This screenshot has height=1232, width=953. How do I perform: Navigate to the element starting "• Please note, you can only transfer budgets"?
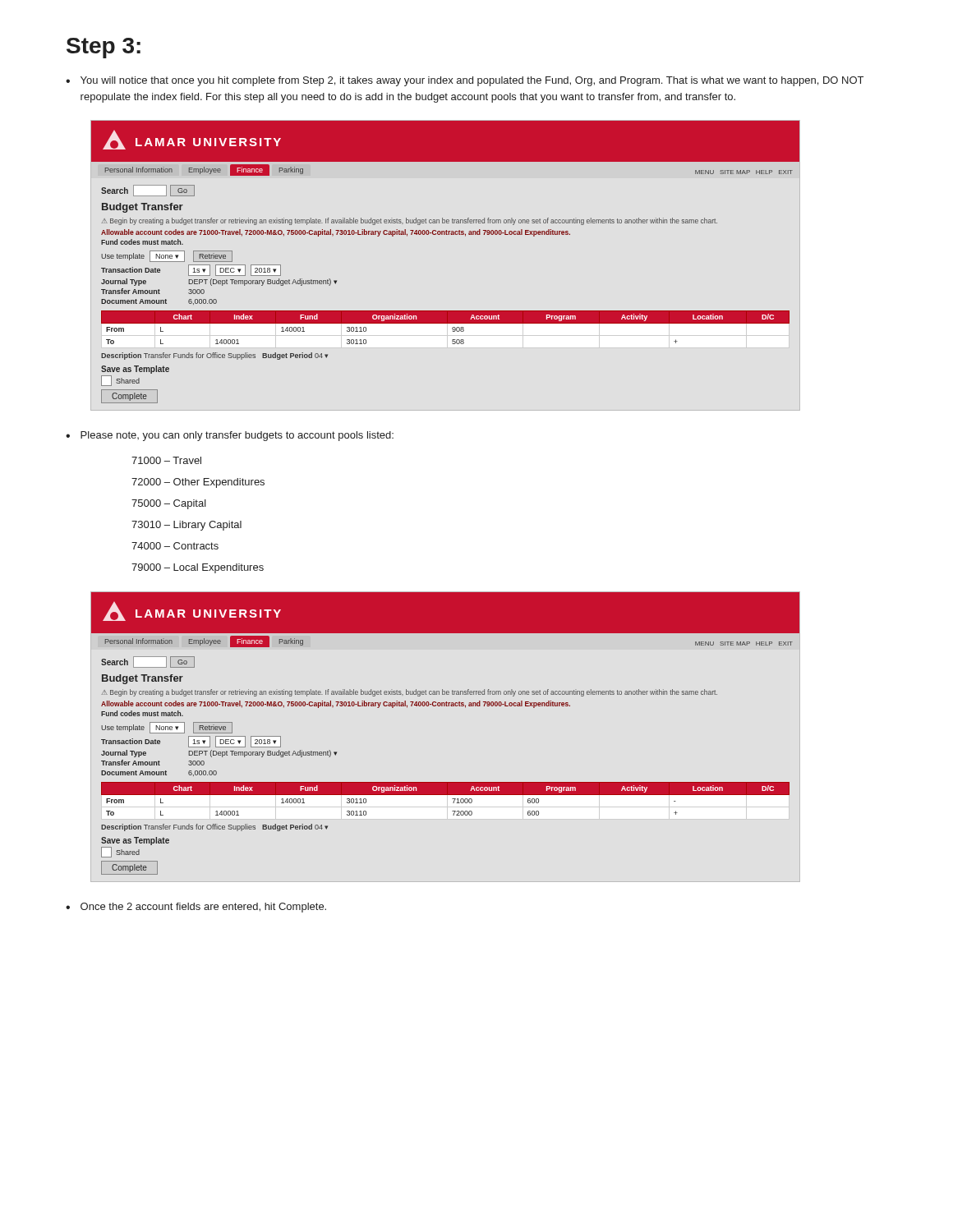(230, 436)
